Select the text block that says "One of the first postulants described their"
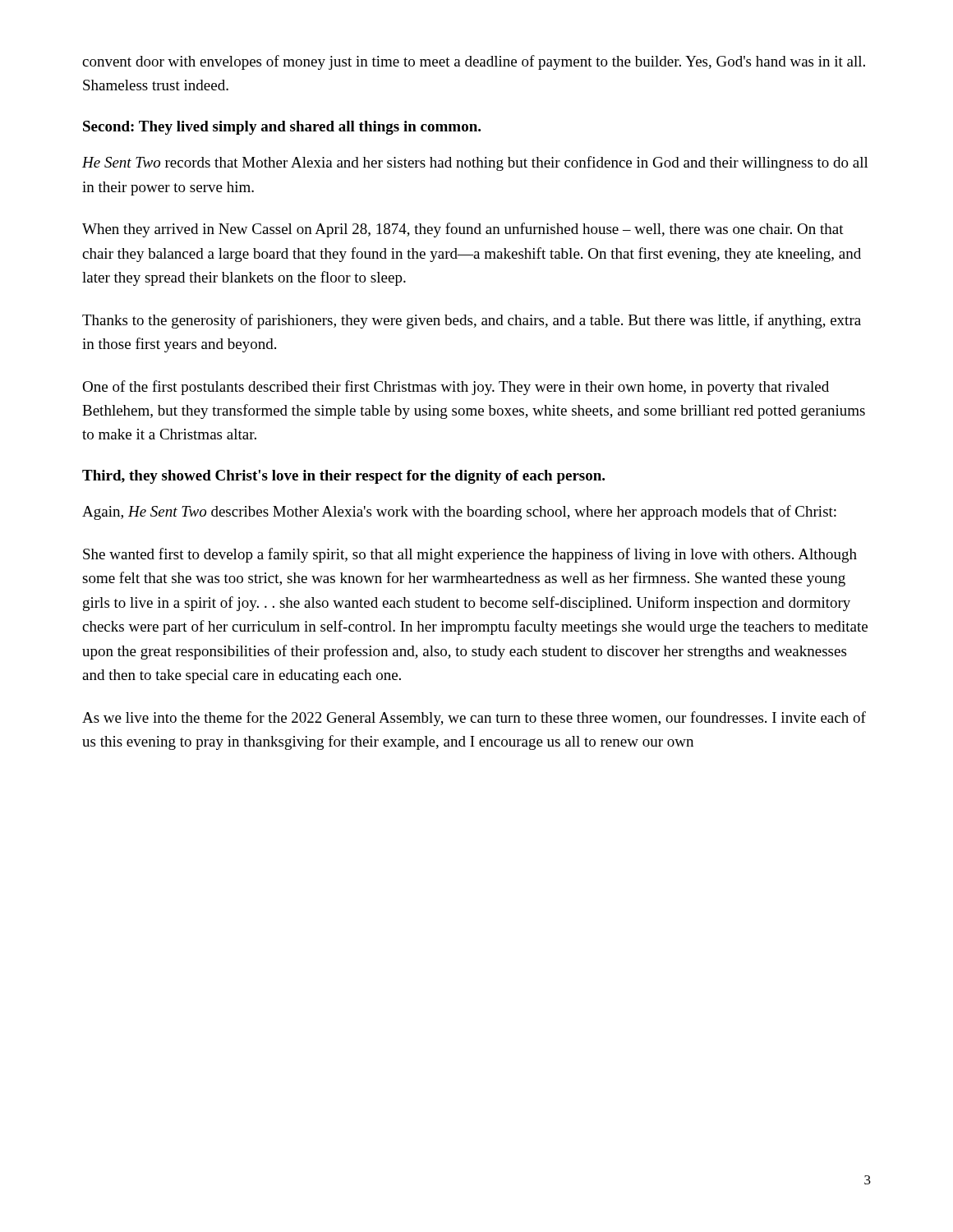This screenshot has height=1232, width=953. pyautogui.click(x=474, y=410)
